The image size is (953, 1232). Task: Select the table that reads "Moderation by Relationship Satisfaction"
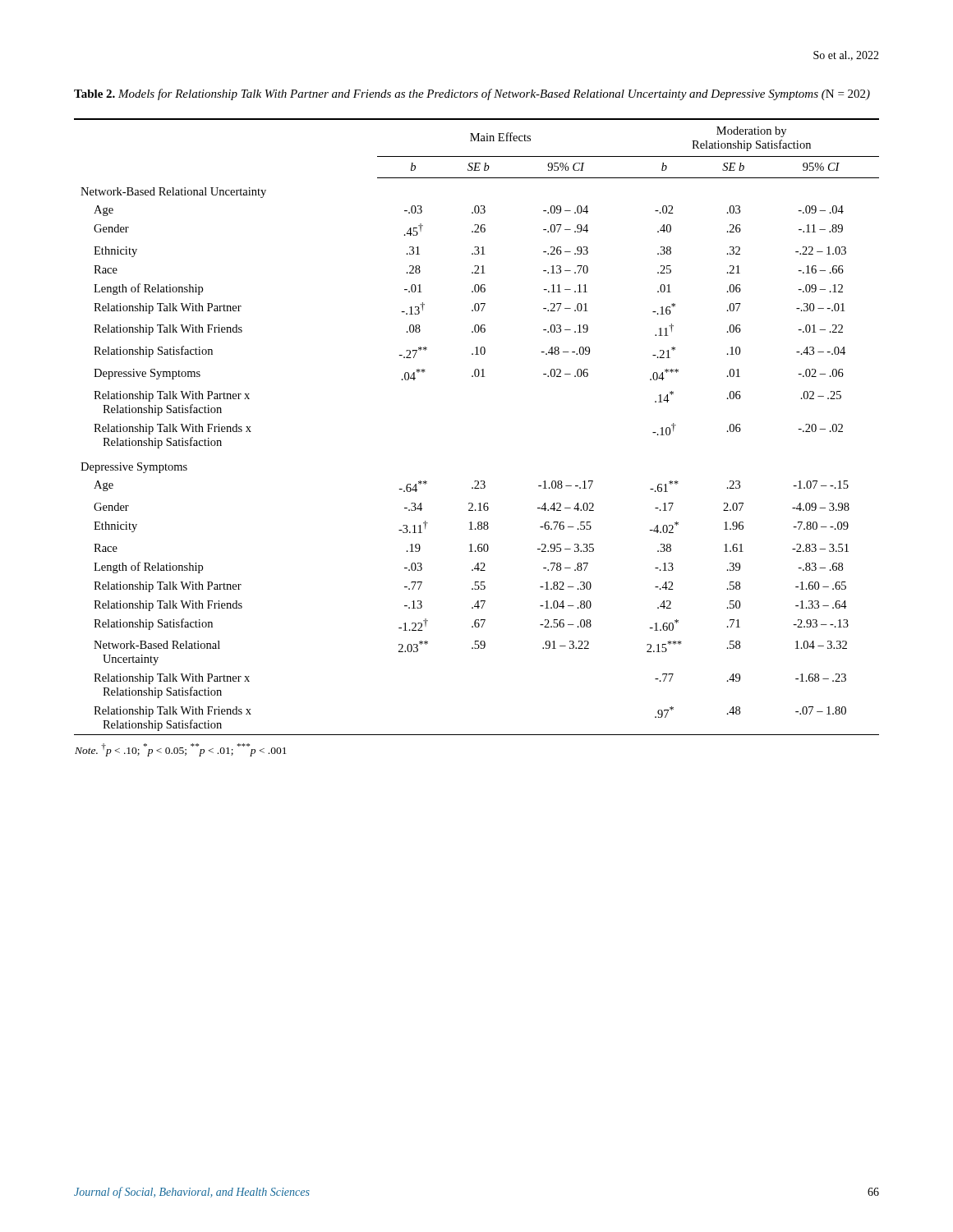pos(476,438)
